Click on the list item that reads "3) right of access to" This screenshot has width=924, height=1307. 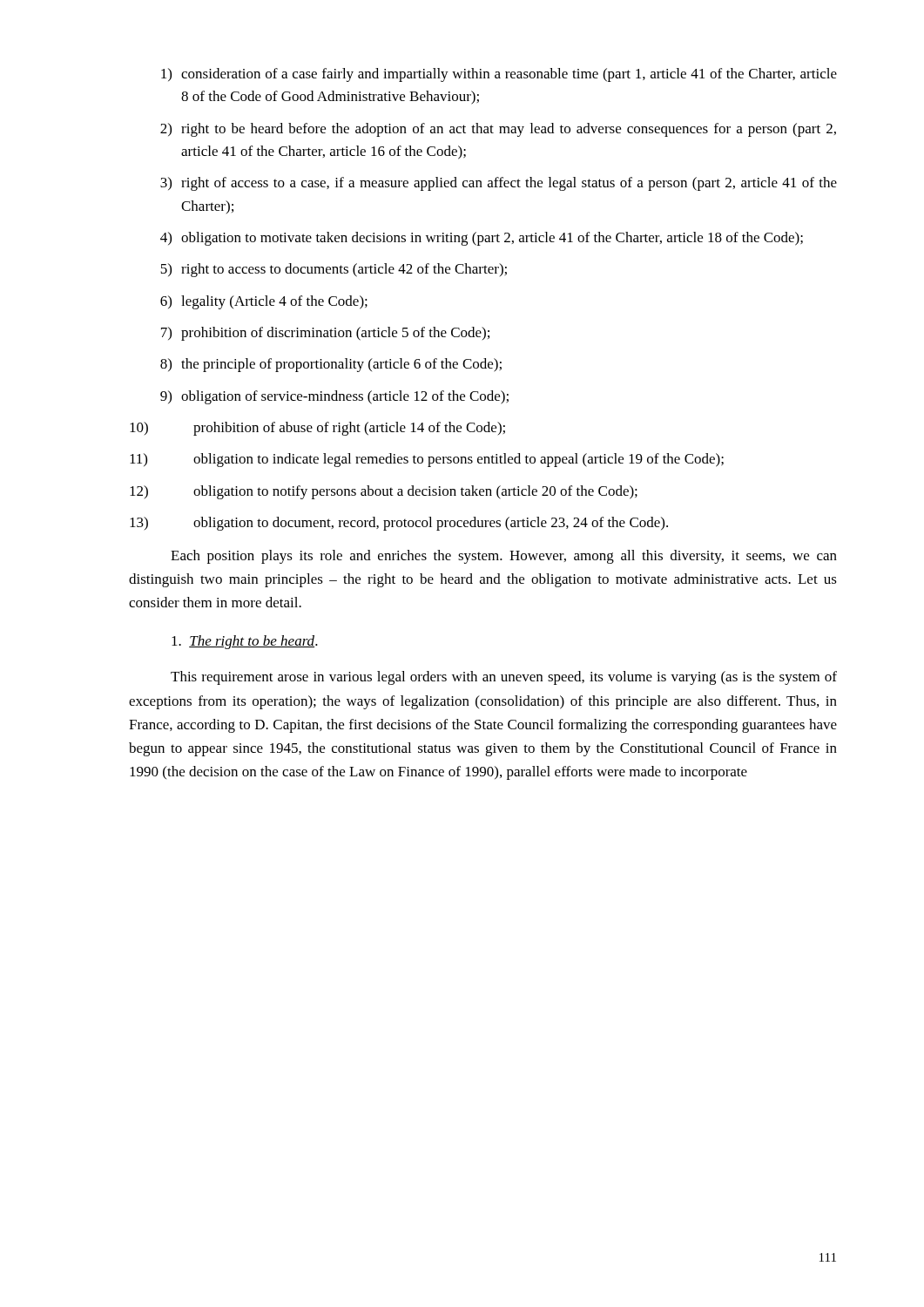(483, 195)
